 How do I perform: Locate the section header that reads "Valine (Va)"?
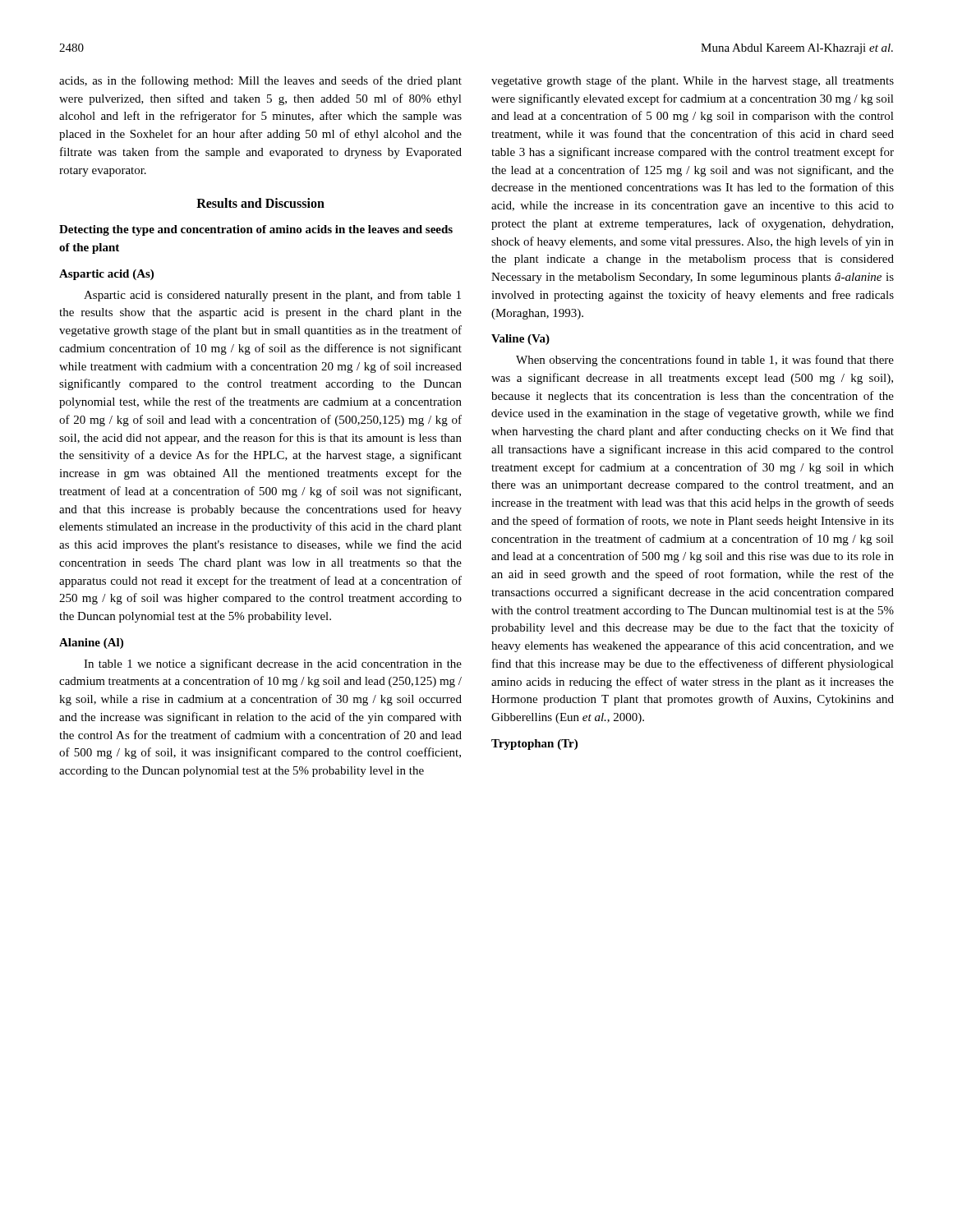520,339
